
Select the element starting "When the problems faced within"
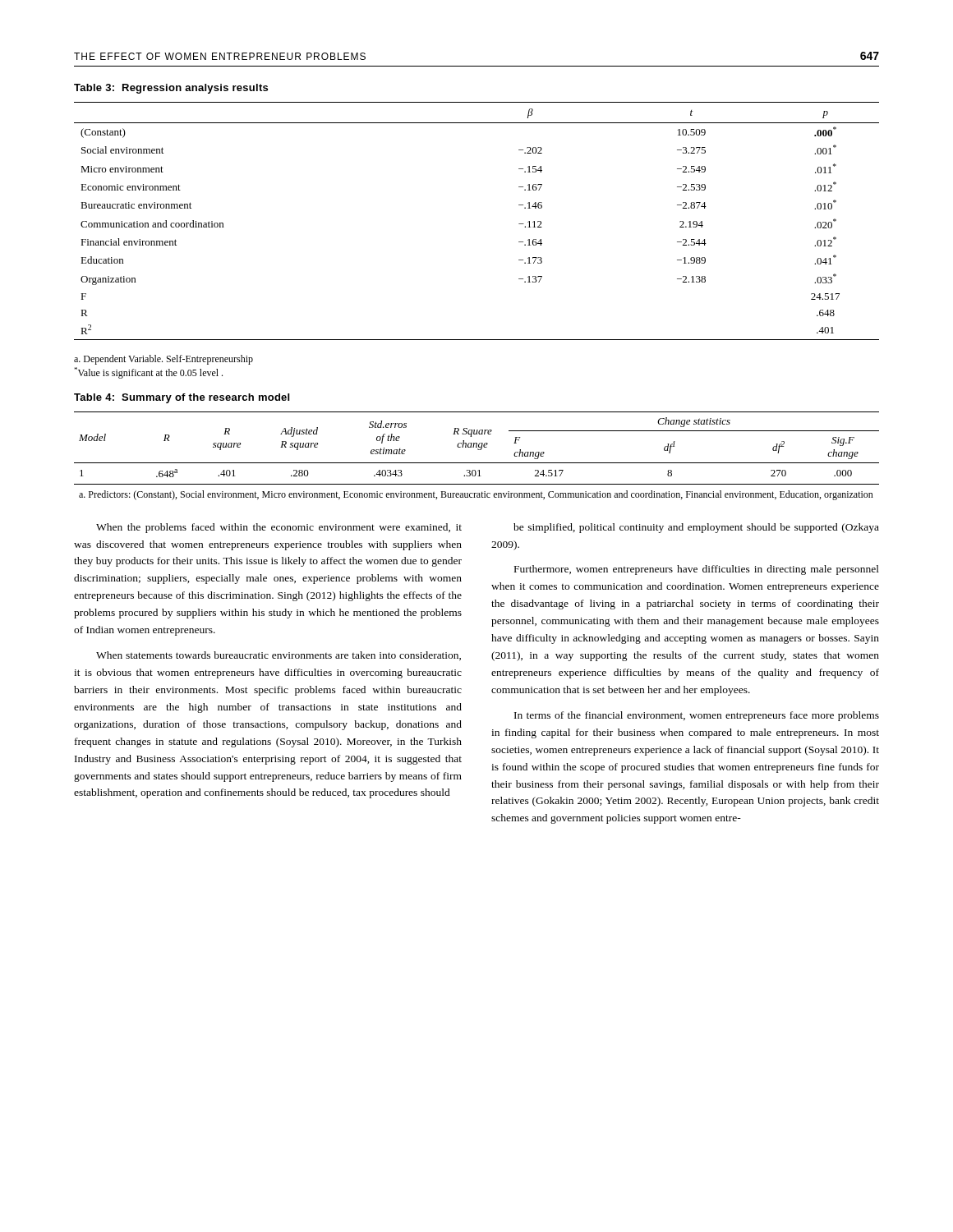pos(268,660)
